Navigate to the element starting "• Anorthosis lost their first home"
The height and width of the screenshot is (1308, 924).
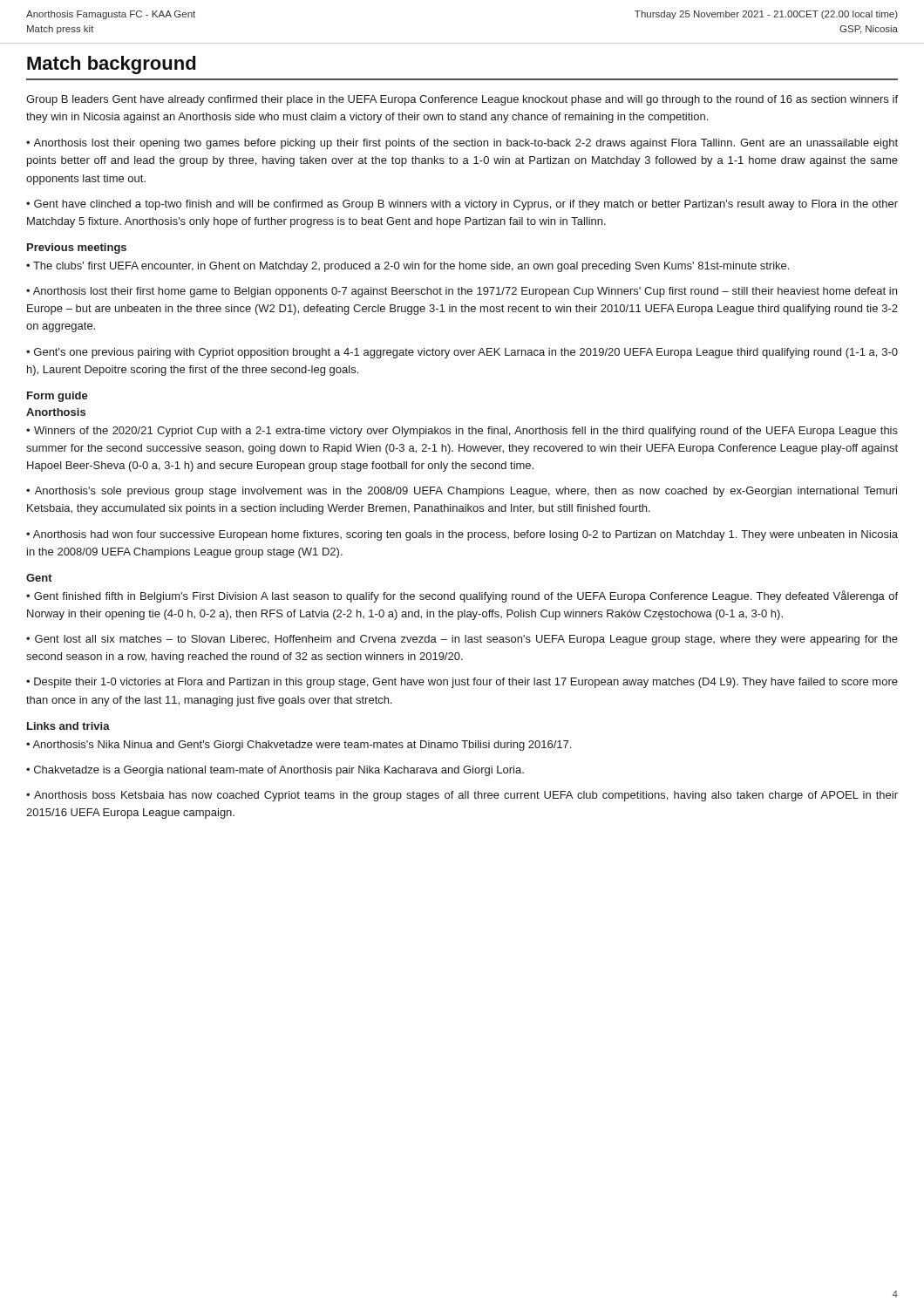coord(462,308)
